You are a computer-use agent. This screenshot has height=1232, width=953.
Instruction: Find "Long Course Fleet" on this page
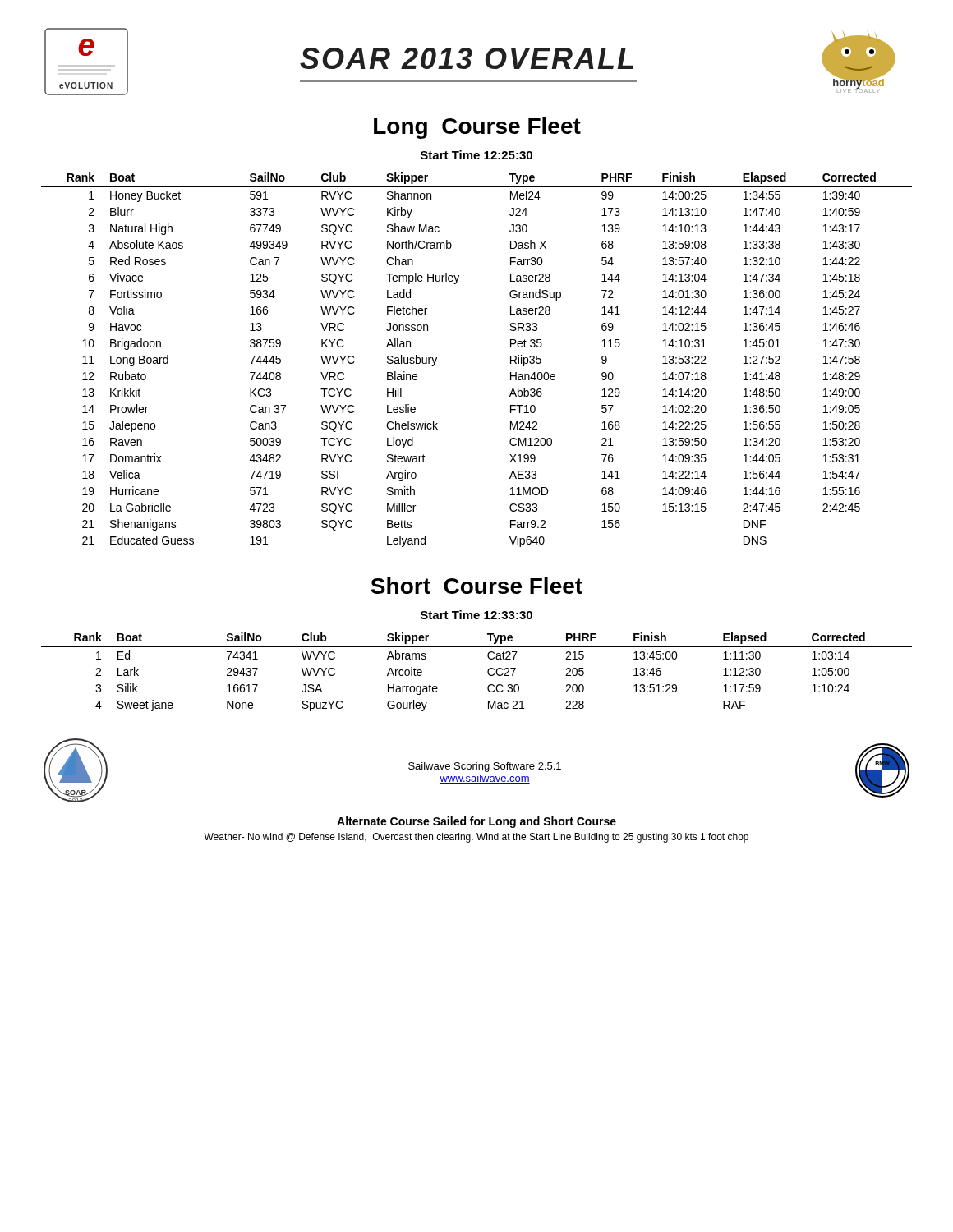click(476, 126)
